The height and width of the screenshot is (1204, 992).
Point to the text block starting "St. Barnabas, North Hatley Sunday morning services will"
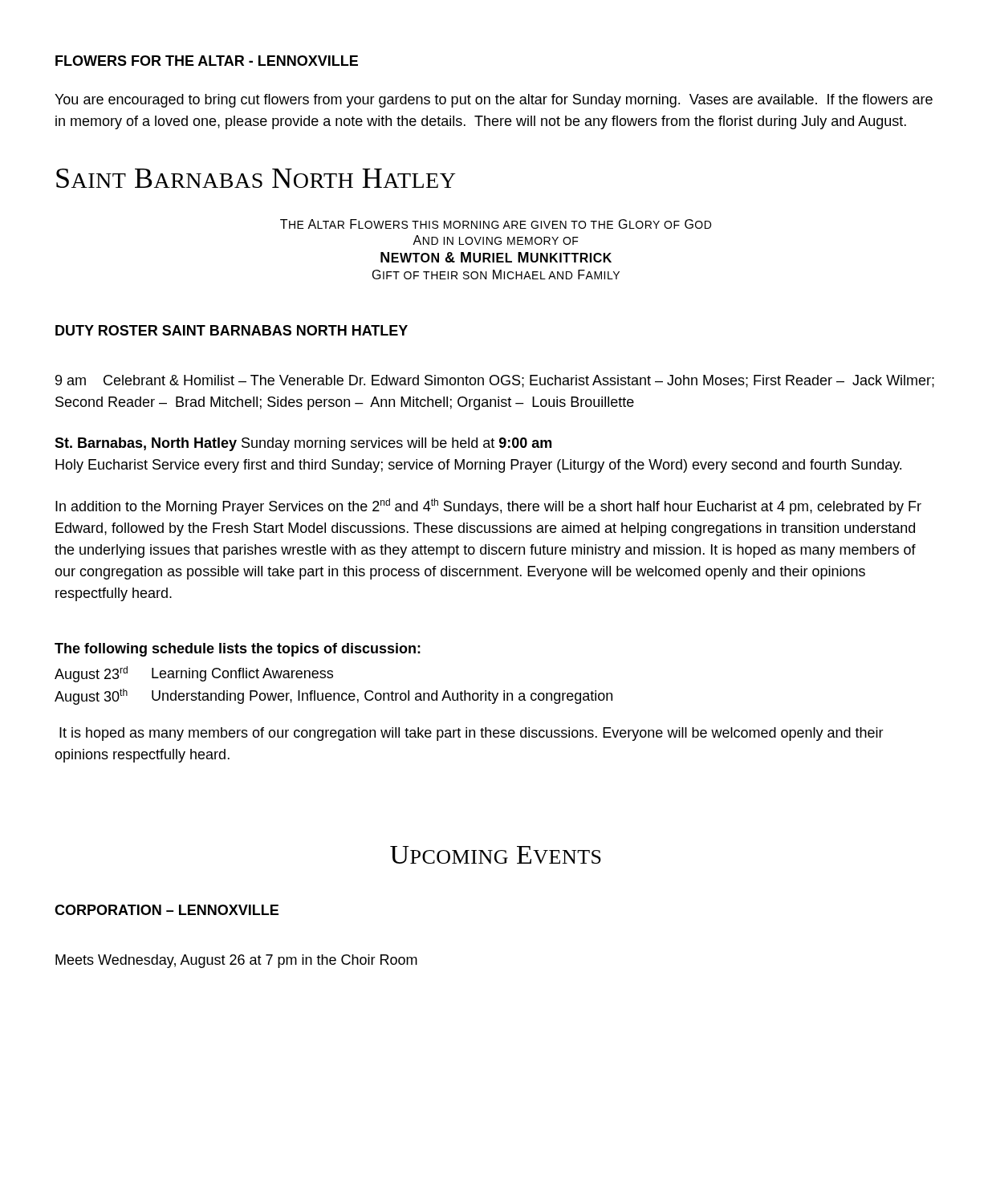496,454
